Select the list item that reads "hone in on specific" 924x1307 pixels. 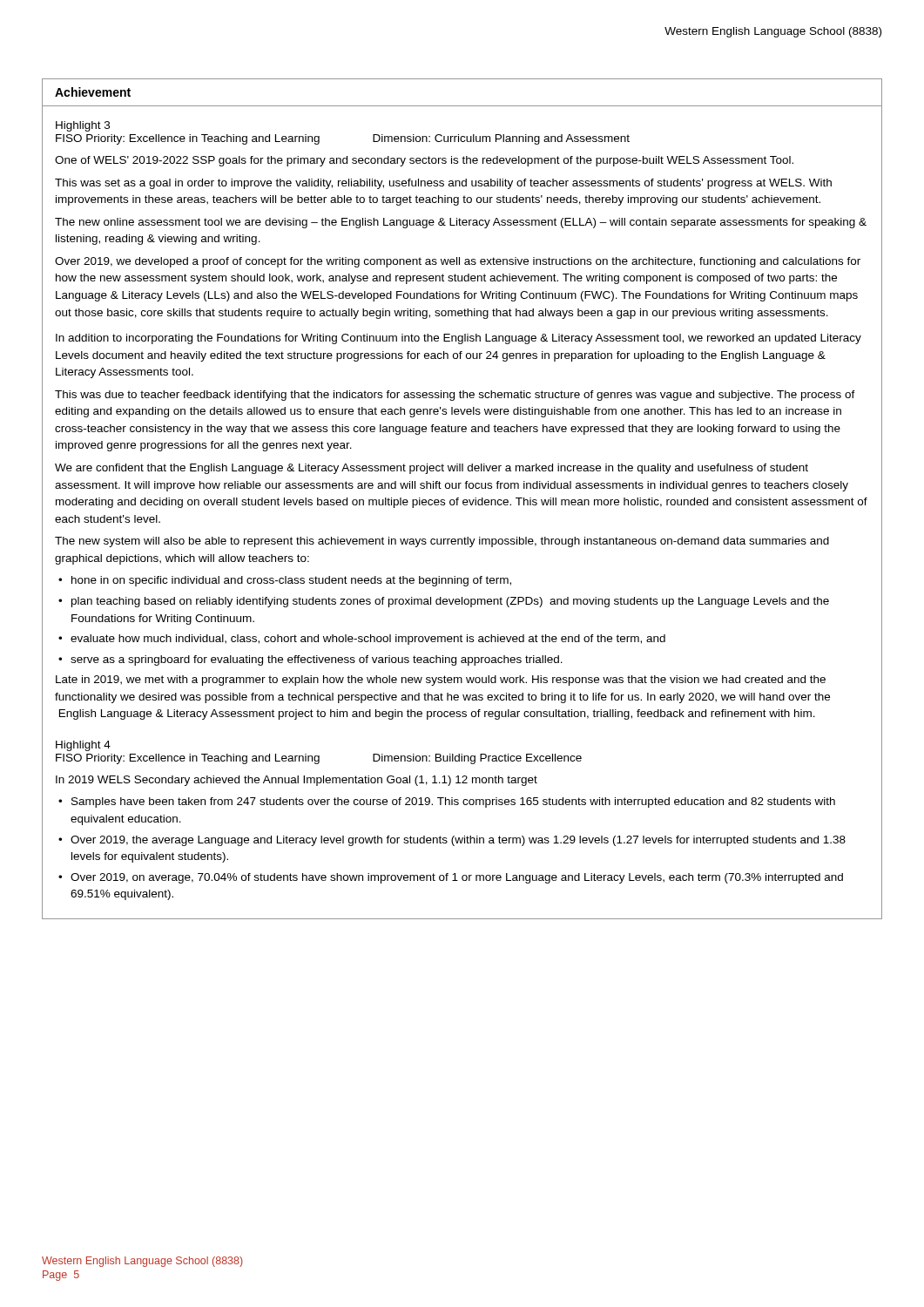click(291, 580)
